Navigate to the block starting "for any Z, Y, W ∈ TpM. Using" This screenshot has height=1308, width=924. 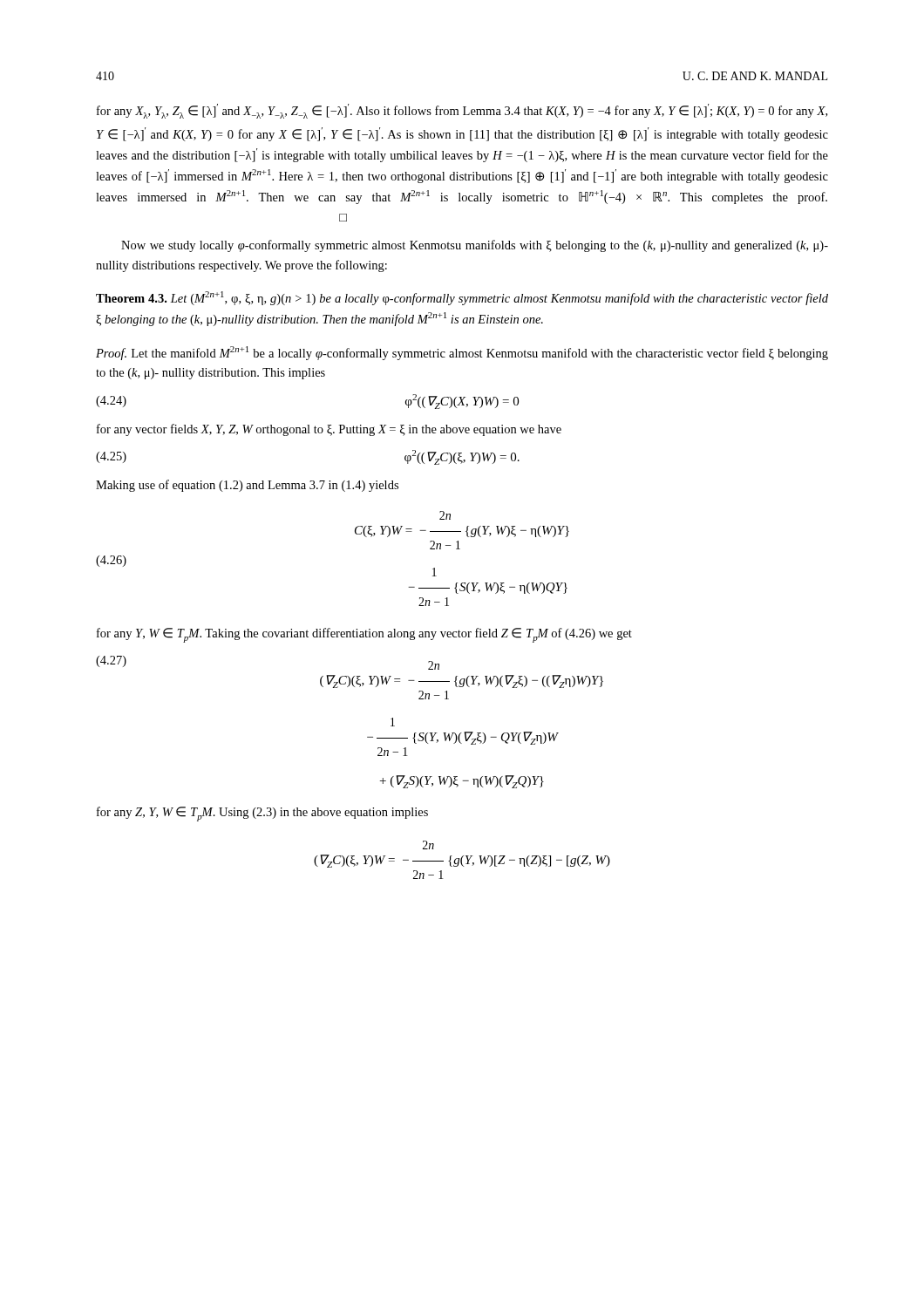262,814
